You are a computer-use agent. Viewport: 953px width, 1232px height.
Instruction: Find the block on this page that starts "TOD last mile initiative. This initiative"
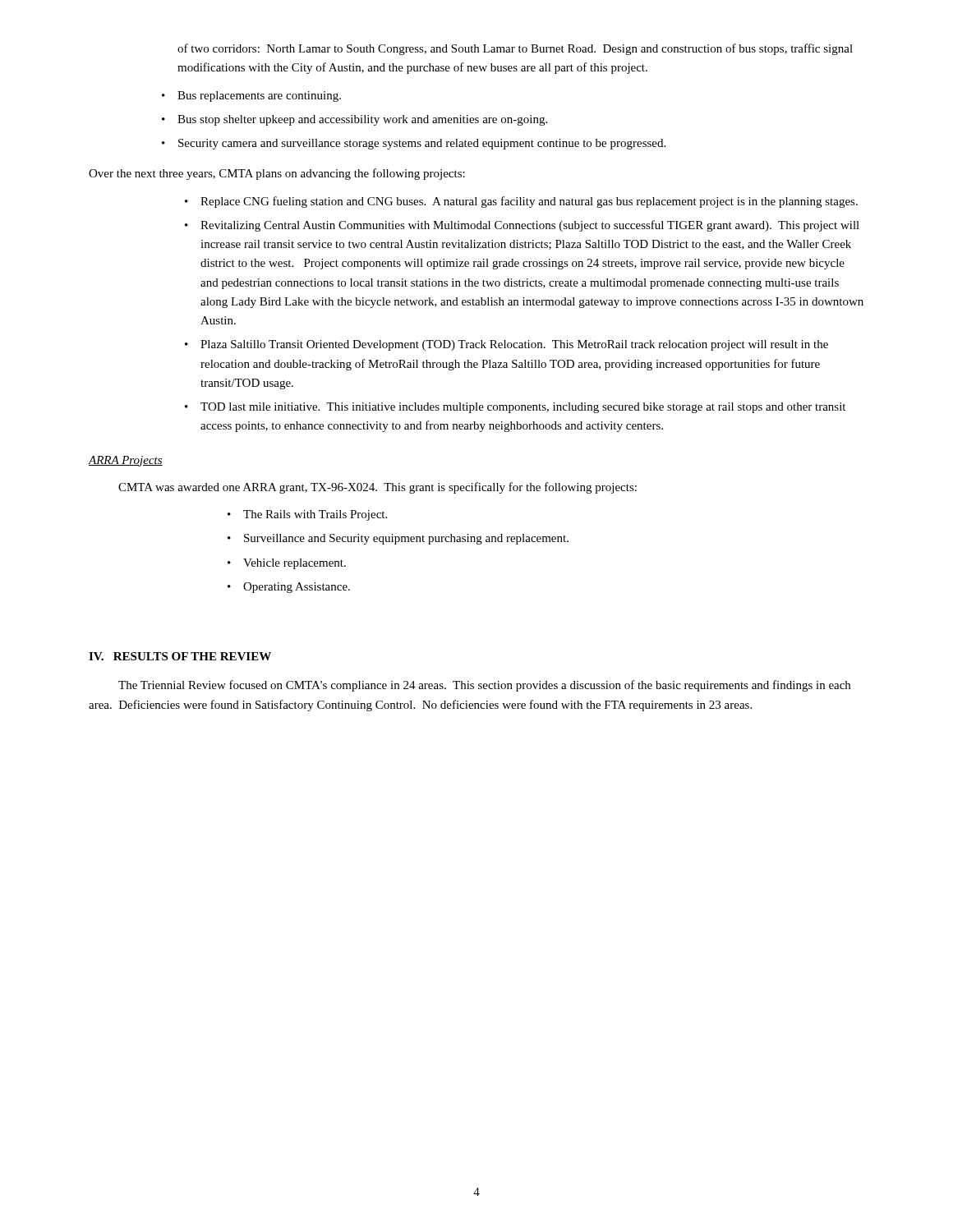point(523,416)
